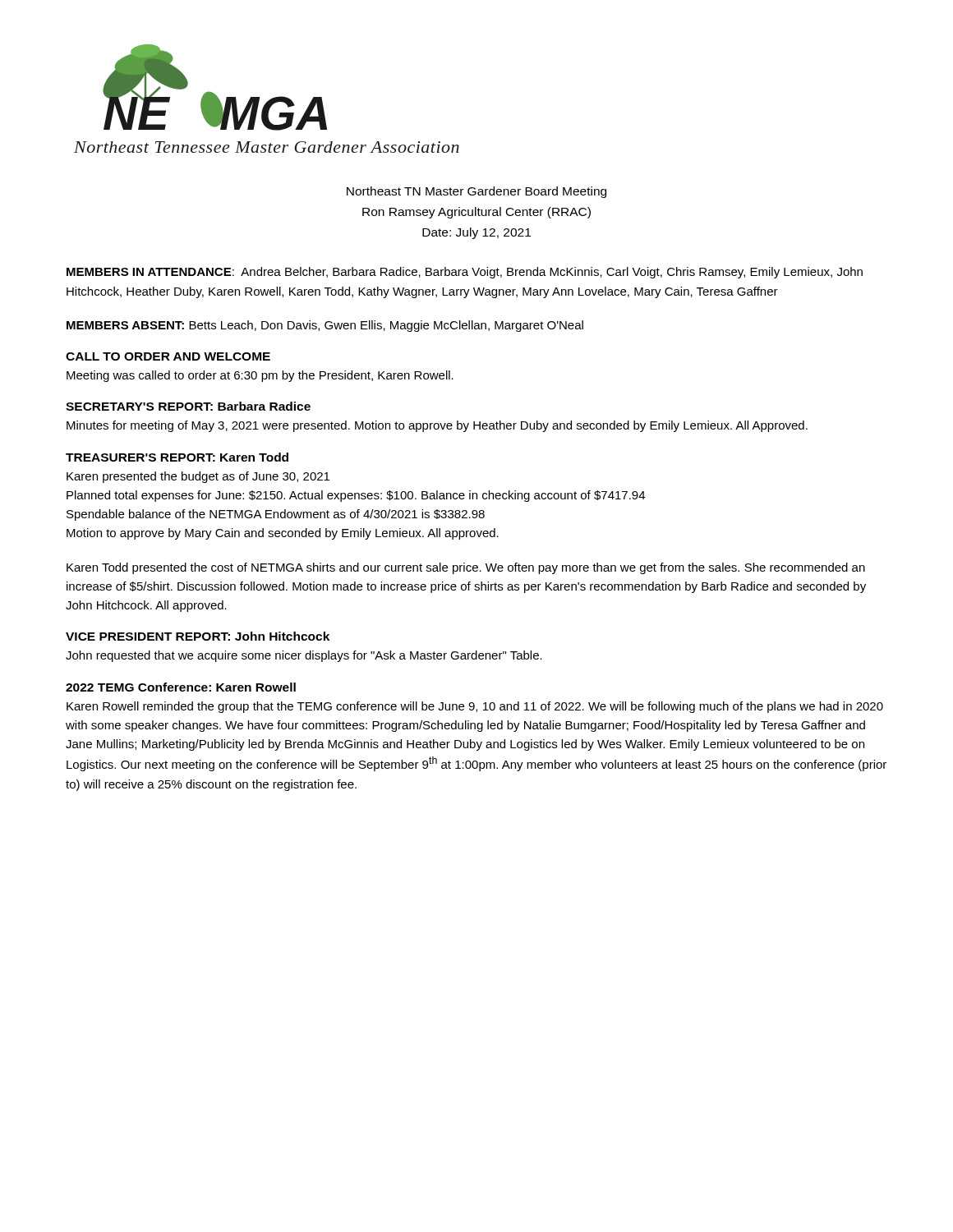
Task: Click on the logo
Action: 476,99
